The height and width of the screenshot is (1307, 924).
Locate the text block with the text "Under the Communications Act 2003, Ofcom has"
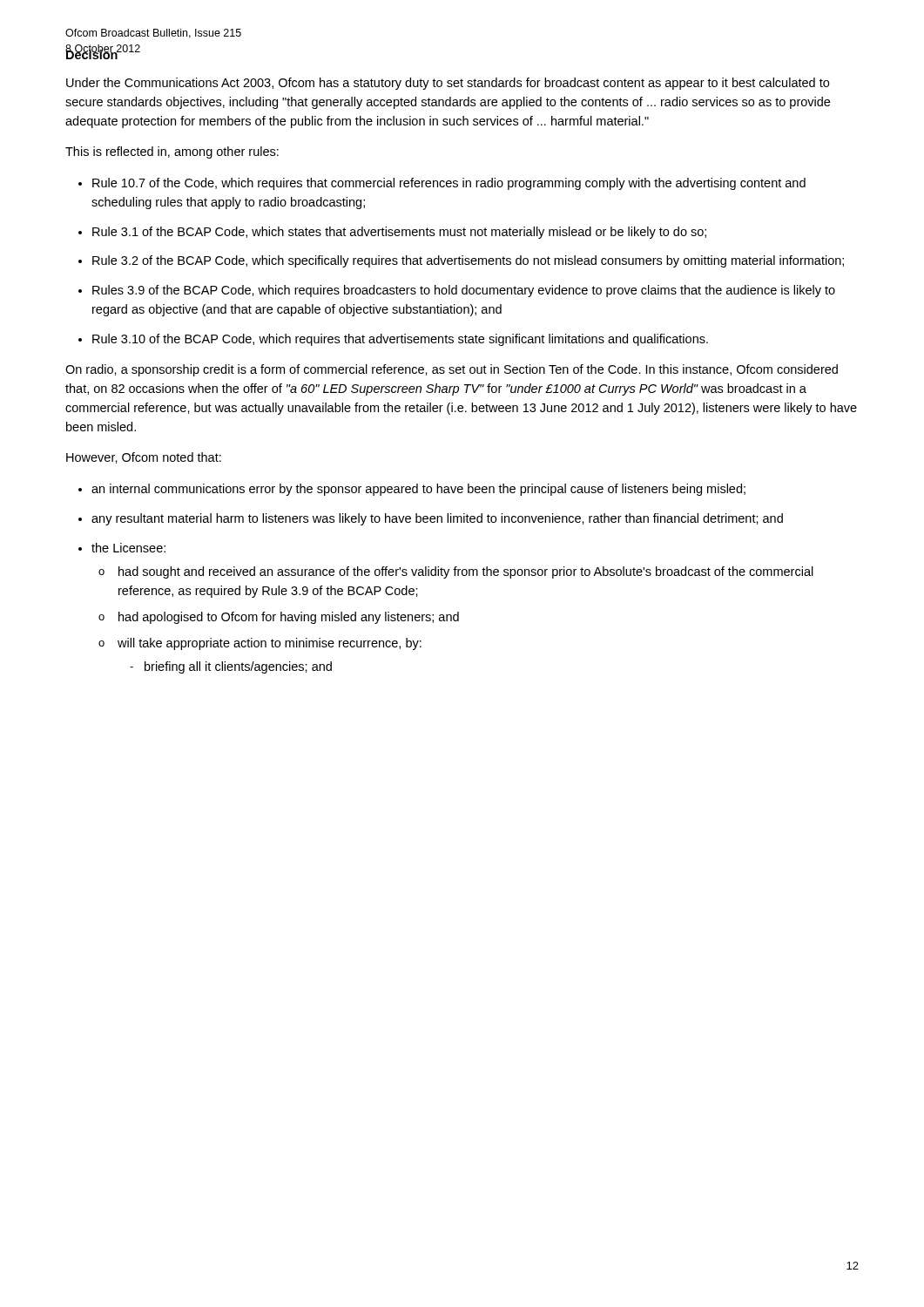448,102
